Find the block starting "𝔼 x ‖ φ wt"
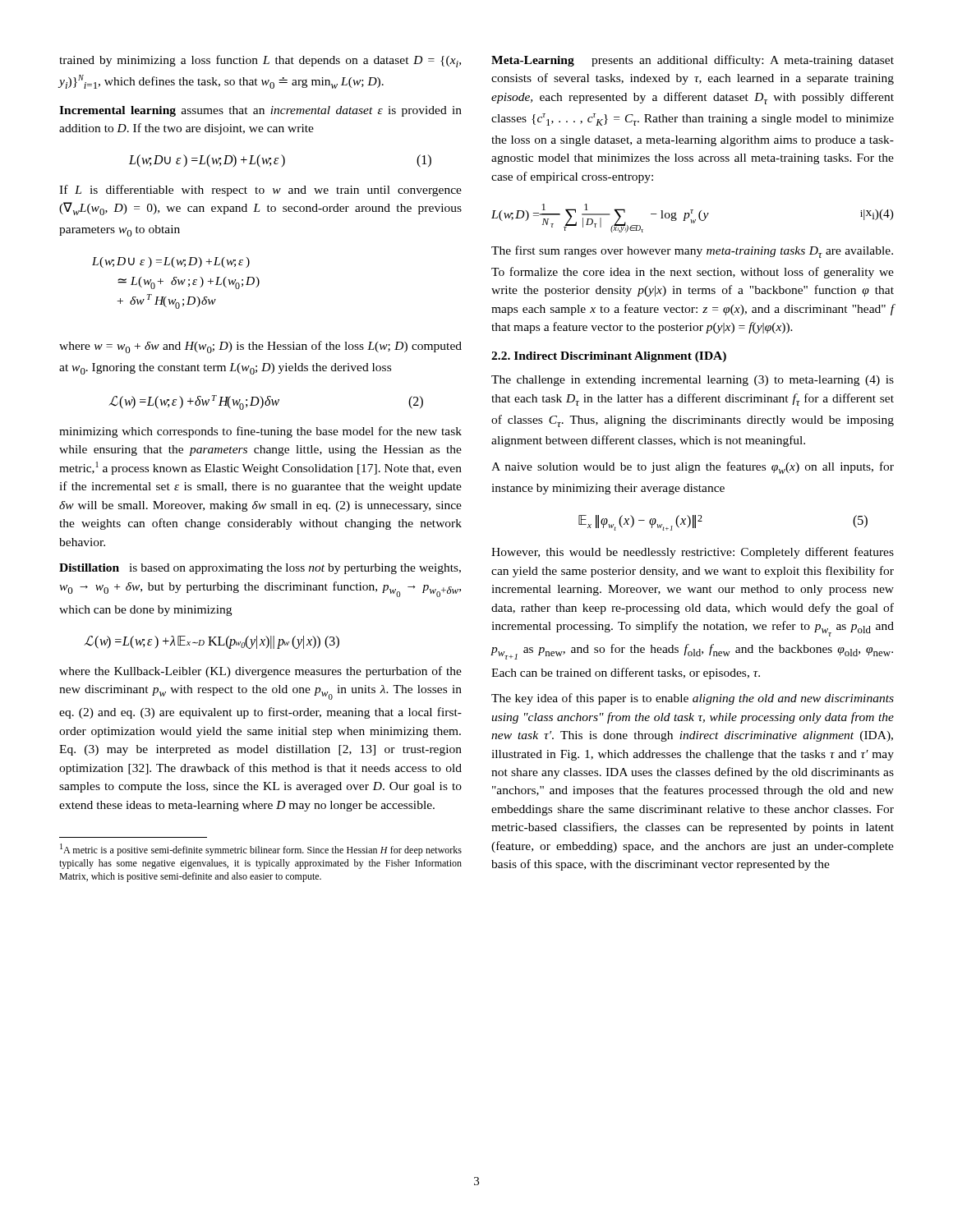 point(693,520)
